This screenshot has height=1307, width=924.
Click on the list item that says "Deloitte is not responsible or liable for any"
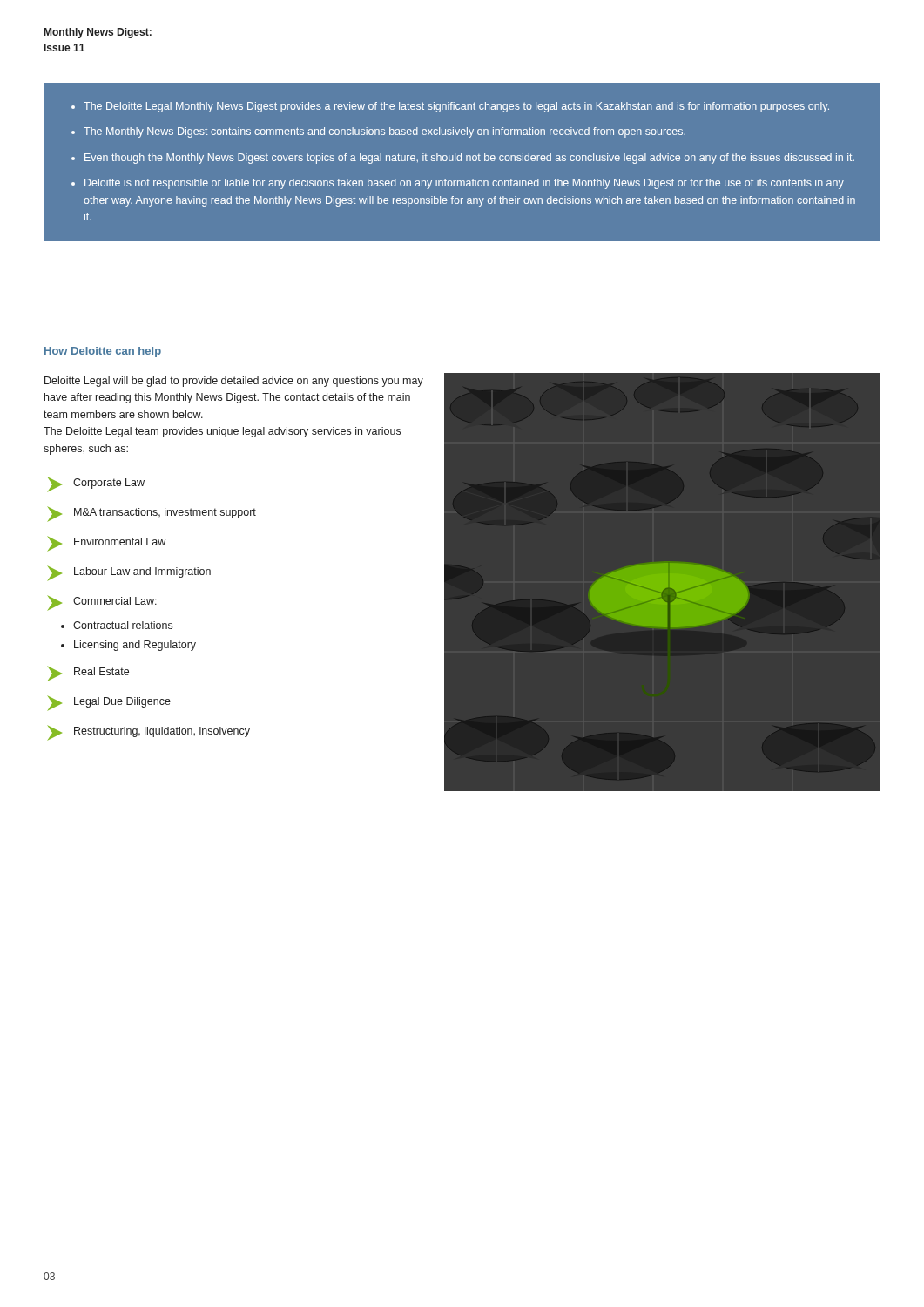470,200
